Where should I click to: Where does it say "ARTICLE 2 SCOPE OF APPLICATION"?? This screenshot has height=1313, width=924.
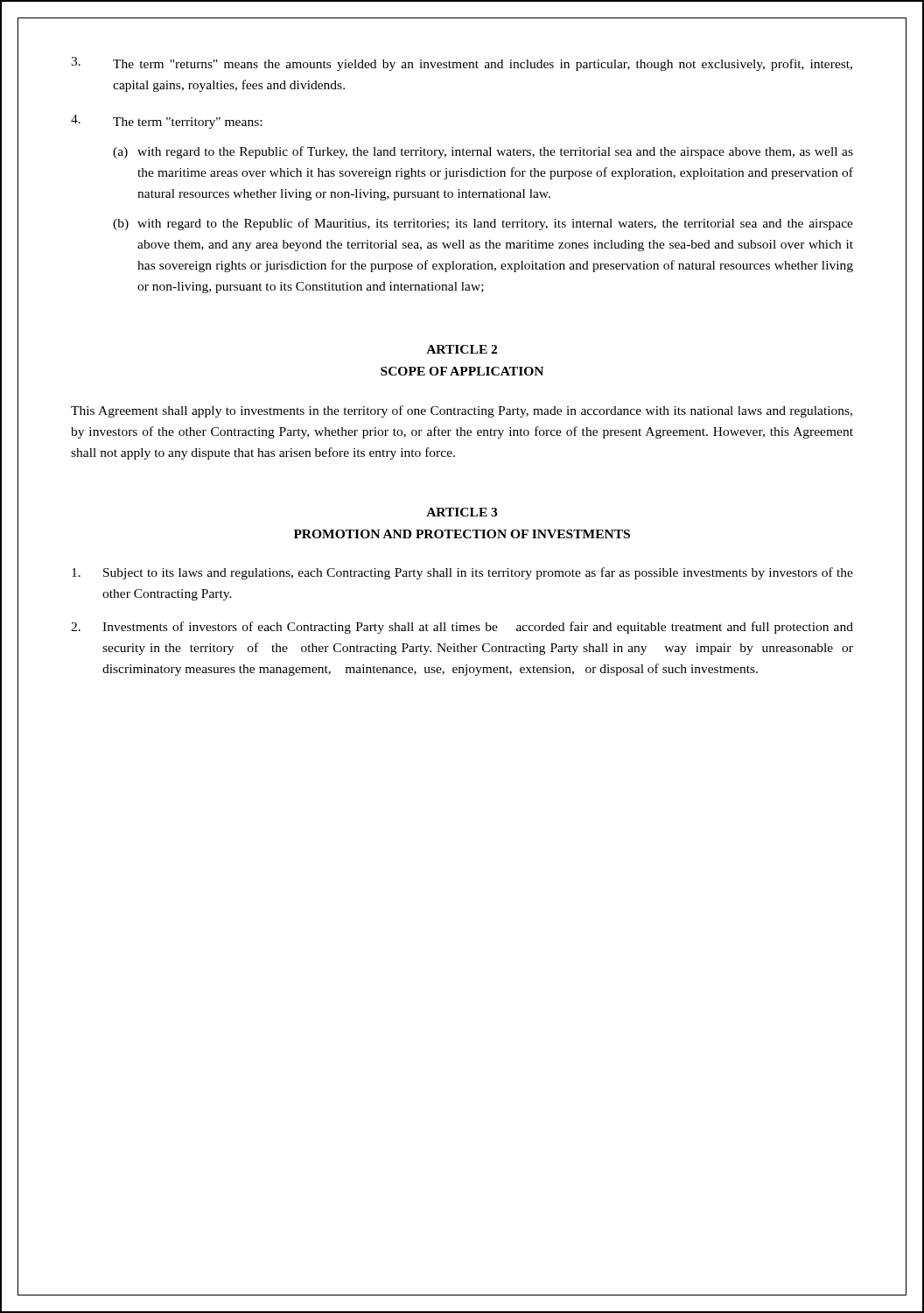[x=462, y=361]
